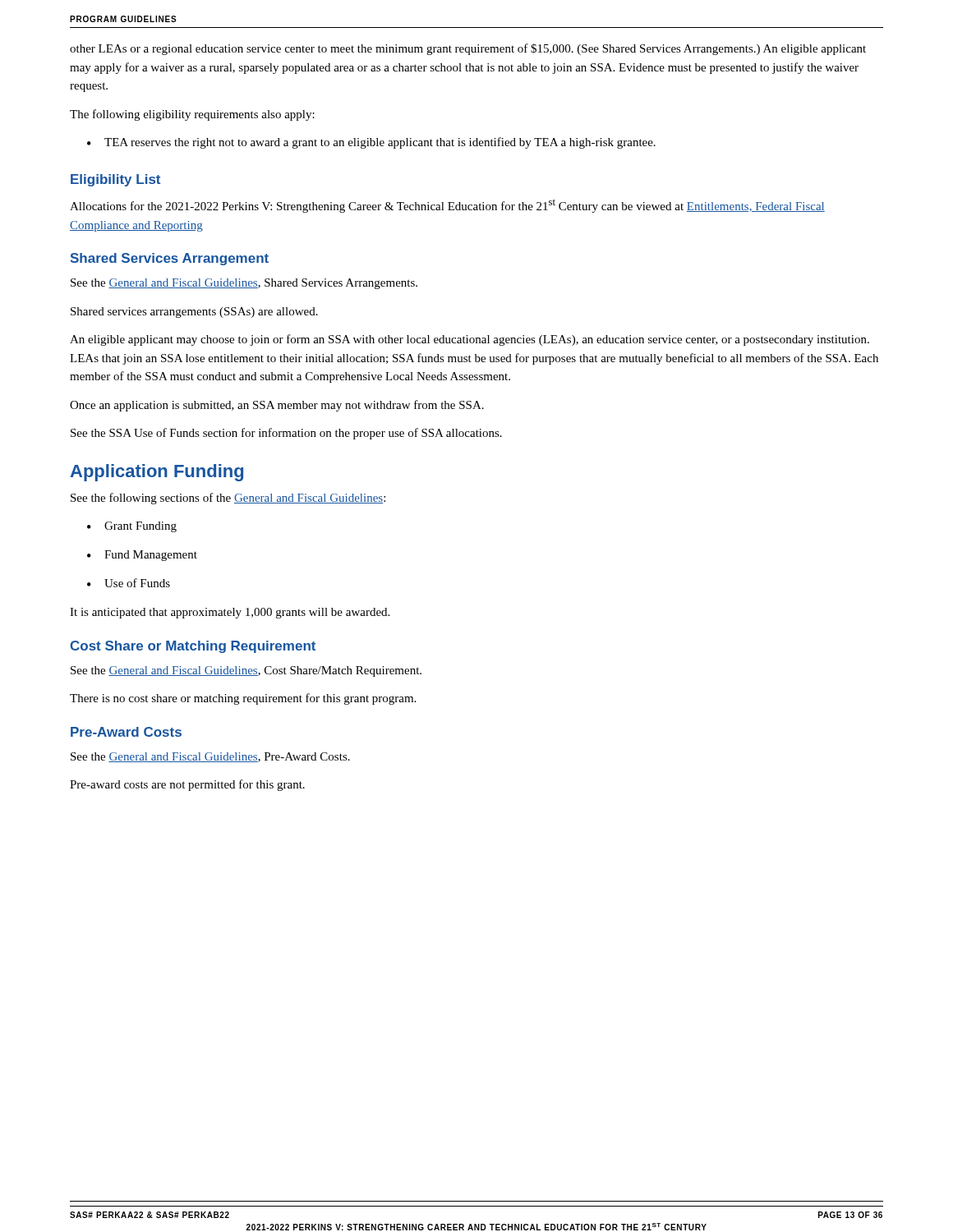The height and width of the screenshot is (1232, 953).
Task: Find the block on this page that starts "other LEAs or a"
Action: (468, 67)
